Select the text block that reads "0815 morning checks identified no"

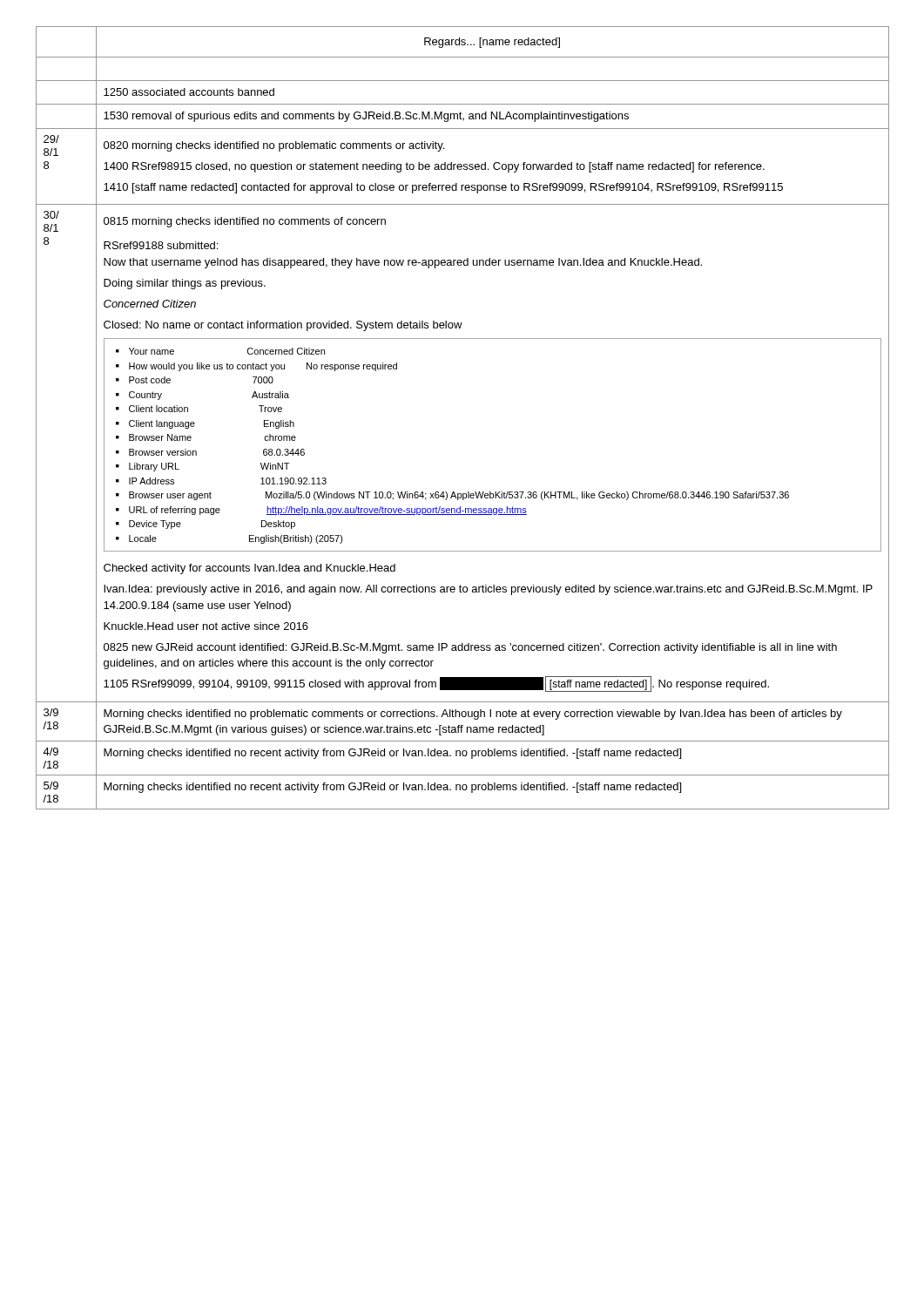pyautogui.click(x=245, y=221)
